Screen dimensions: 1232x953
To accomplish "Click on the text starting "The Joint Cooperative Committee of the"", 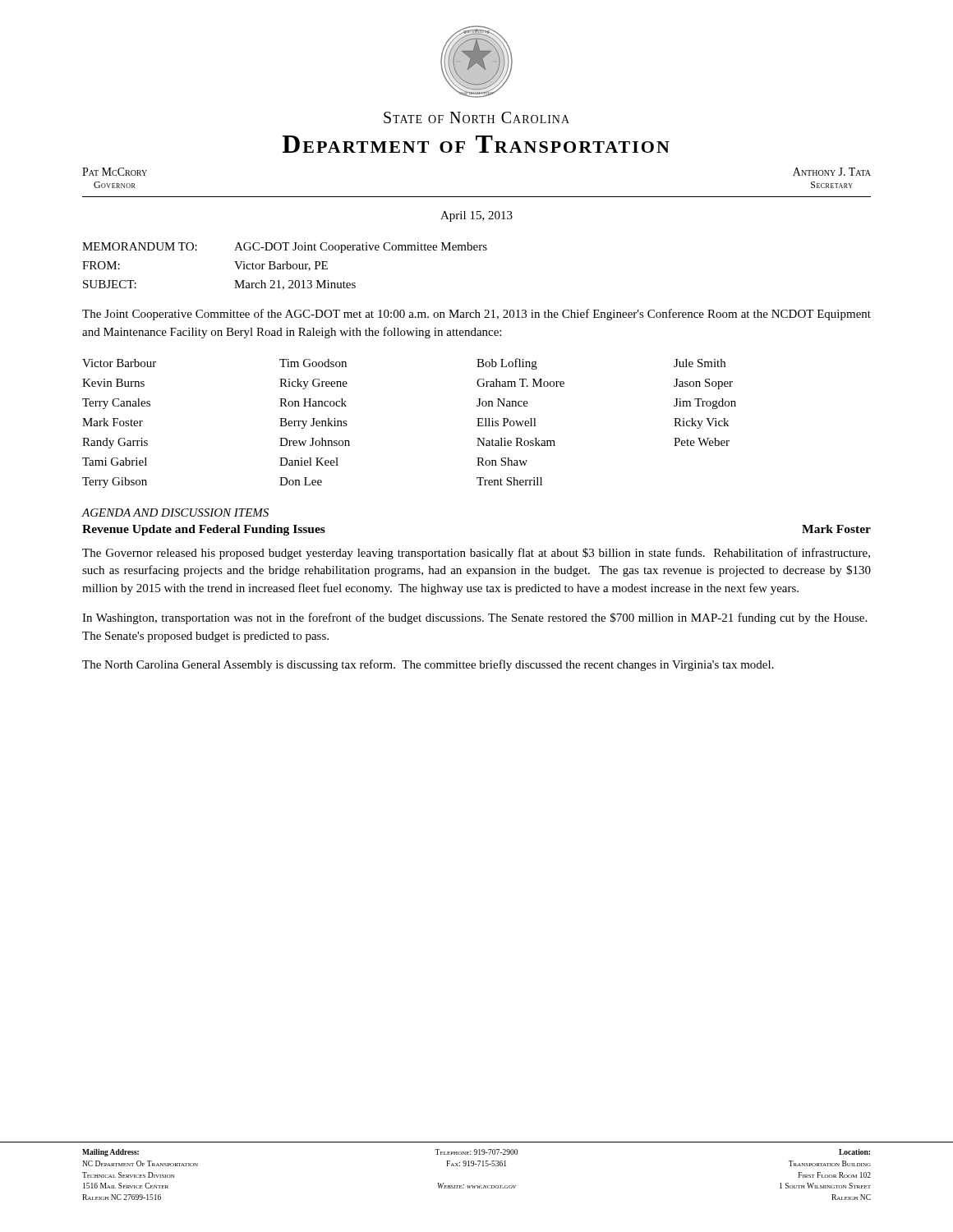I will pos(476,323).
